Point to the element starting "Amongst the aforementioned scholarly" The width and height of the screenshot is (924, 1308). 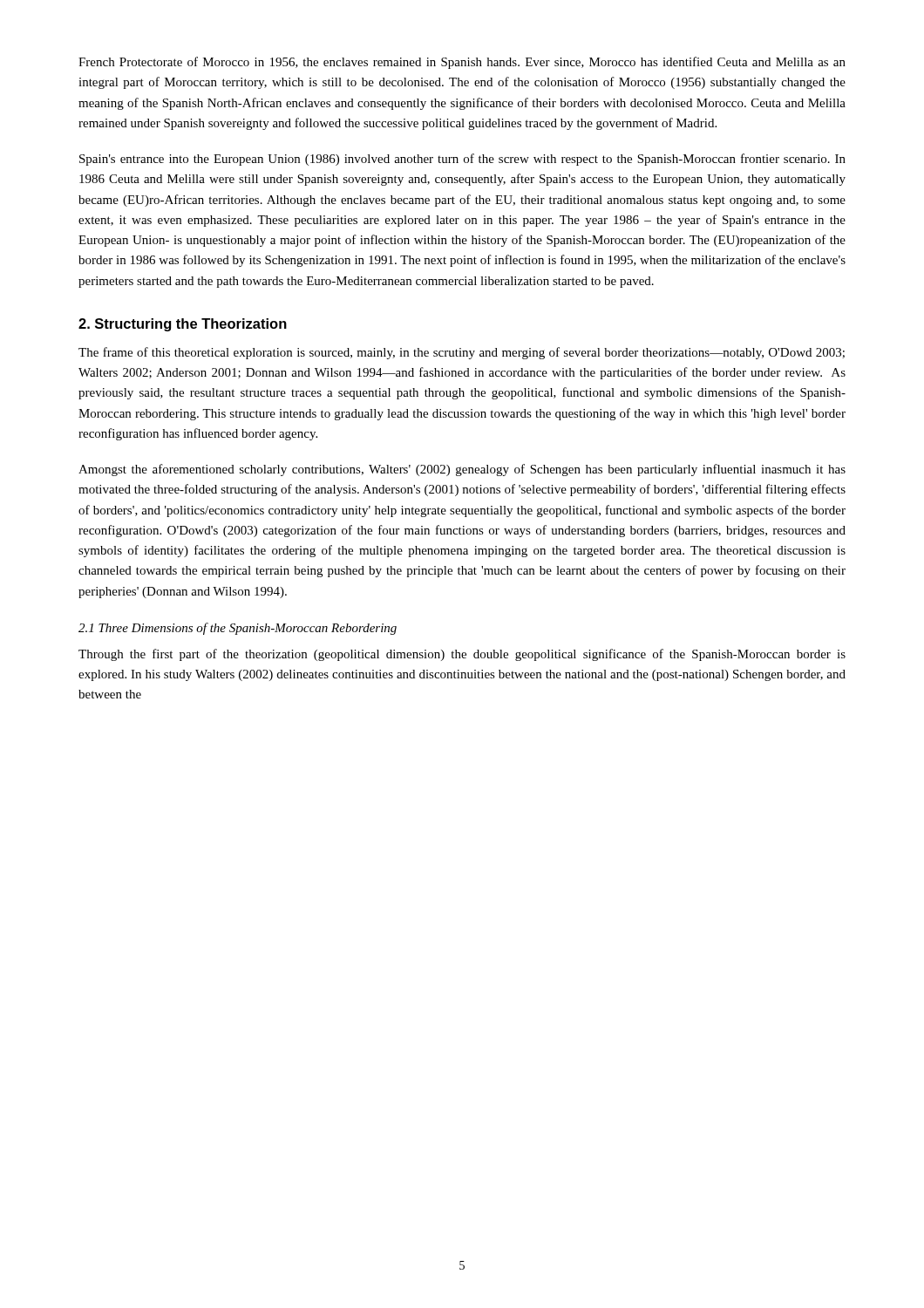tap(462, 530)
